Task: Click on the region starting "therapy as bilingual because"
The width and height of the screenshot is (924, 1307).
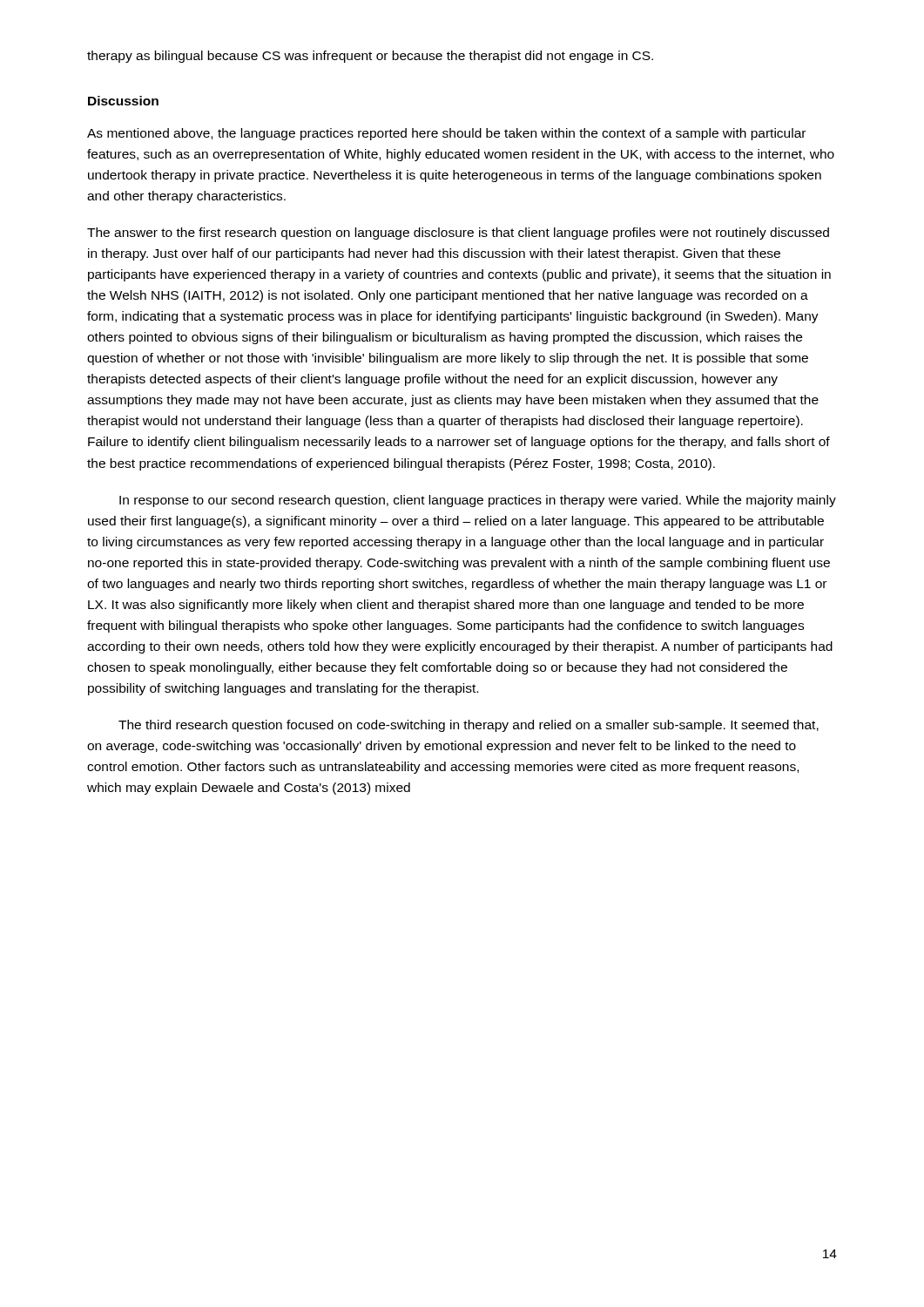Action: pos(371,55)
